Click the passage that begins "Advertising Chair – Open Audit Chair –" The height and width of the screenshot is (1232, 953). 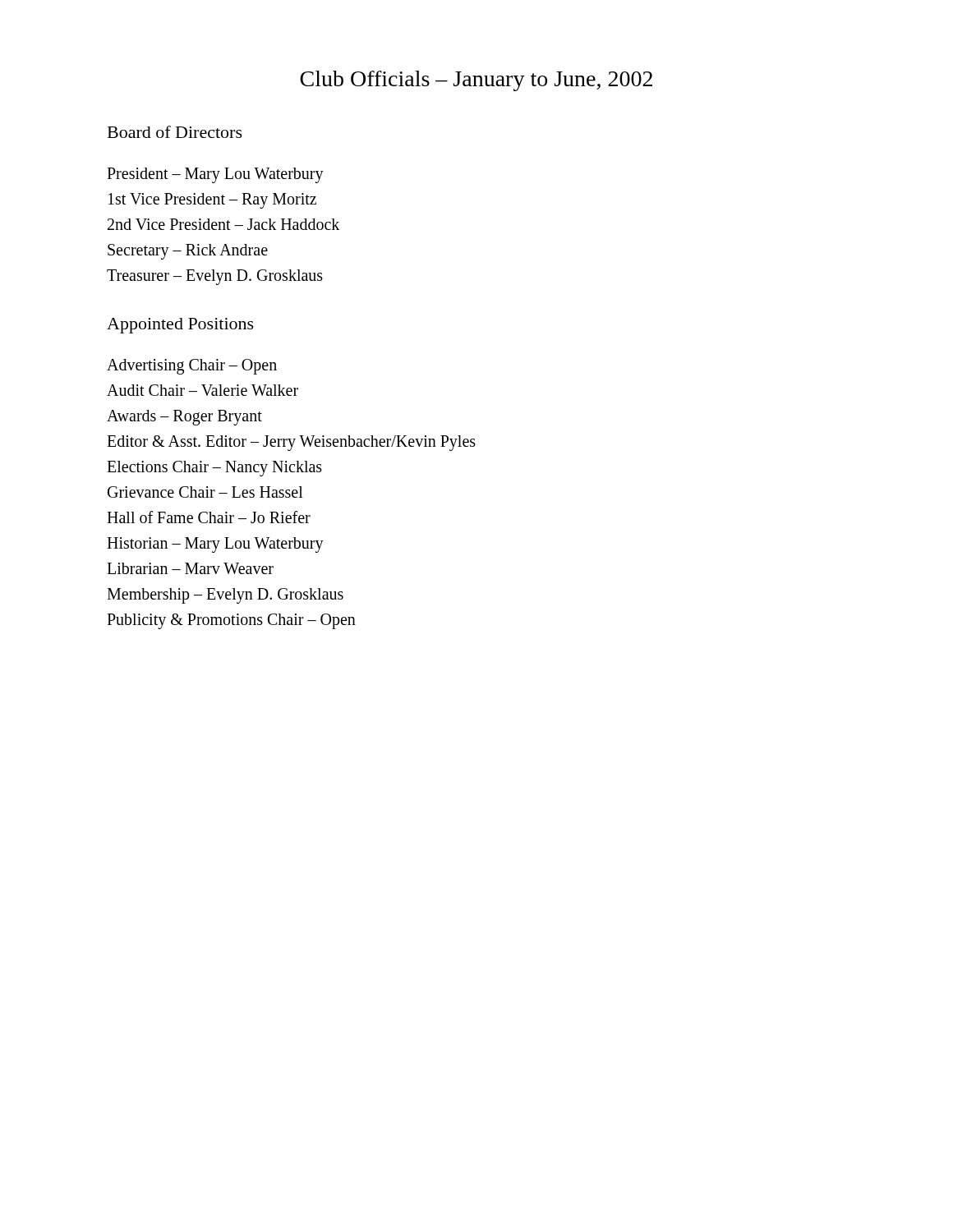tap(291, 492)
